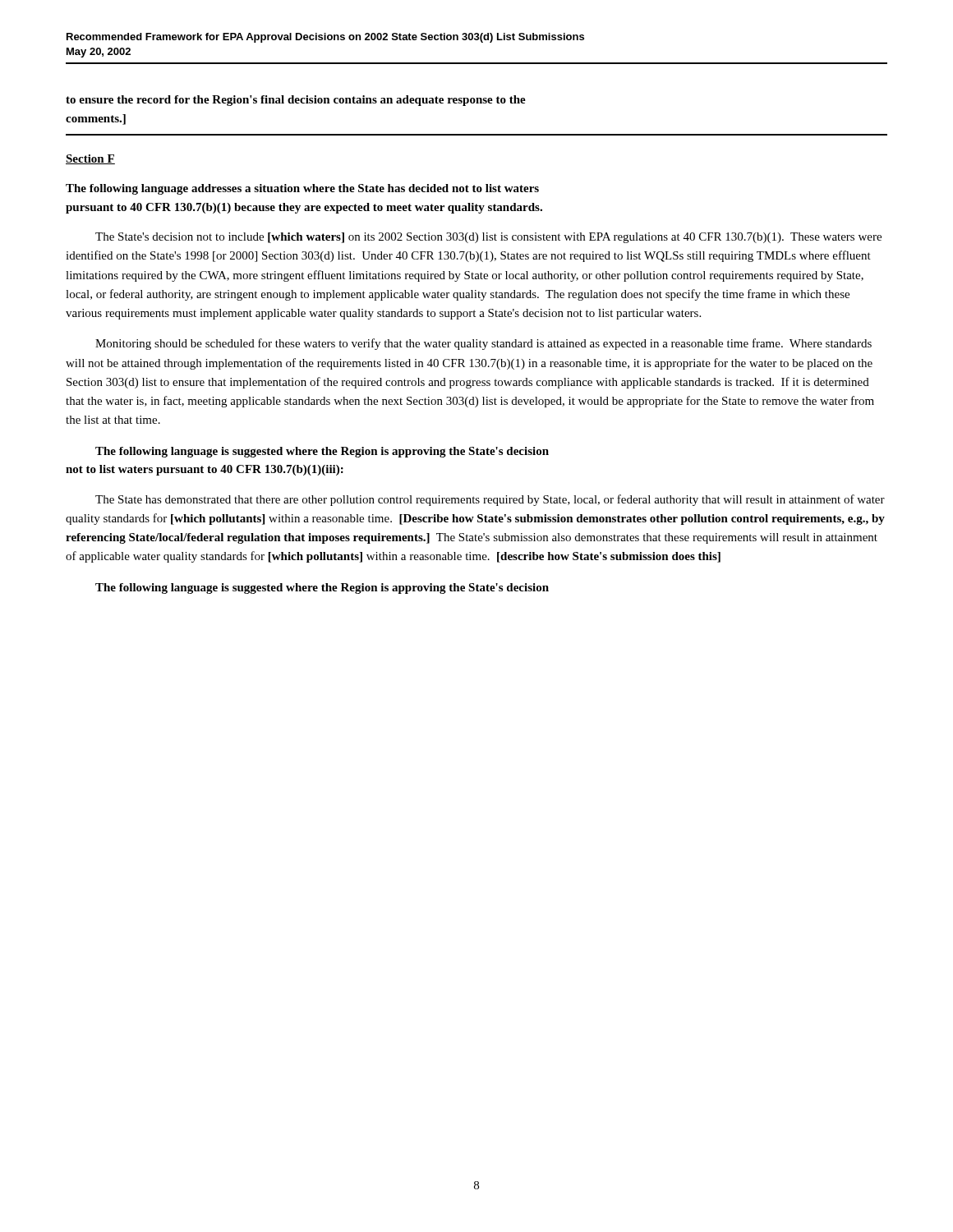Select the element starting "The following language addresses"
The width and height of the screenshot is (953, 1232).
pos(304,197)
